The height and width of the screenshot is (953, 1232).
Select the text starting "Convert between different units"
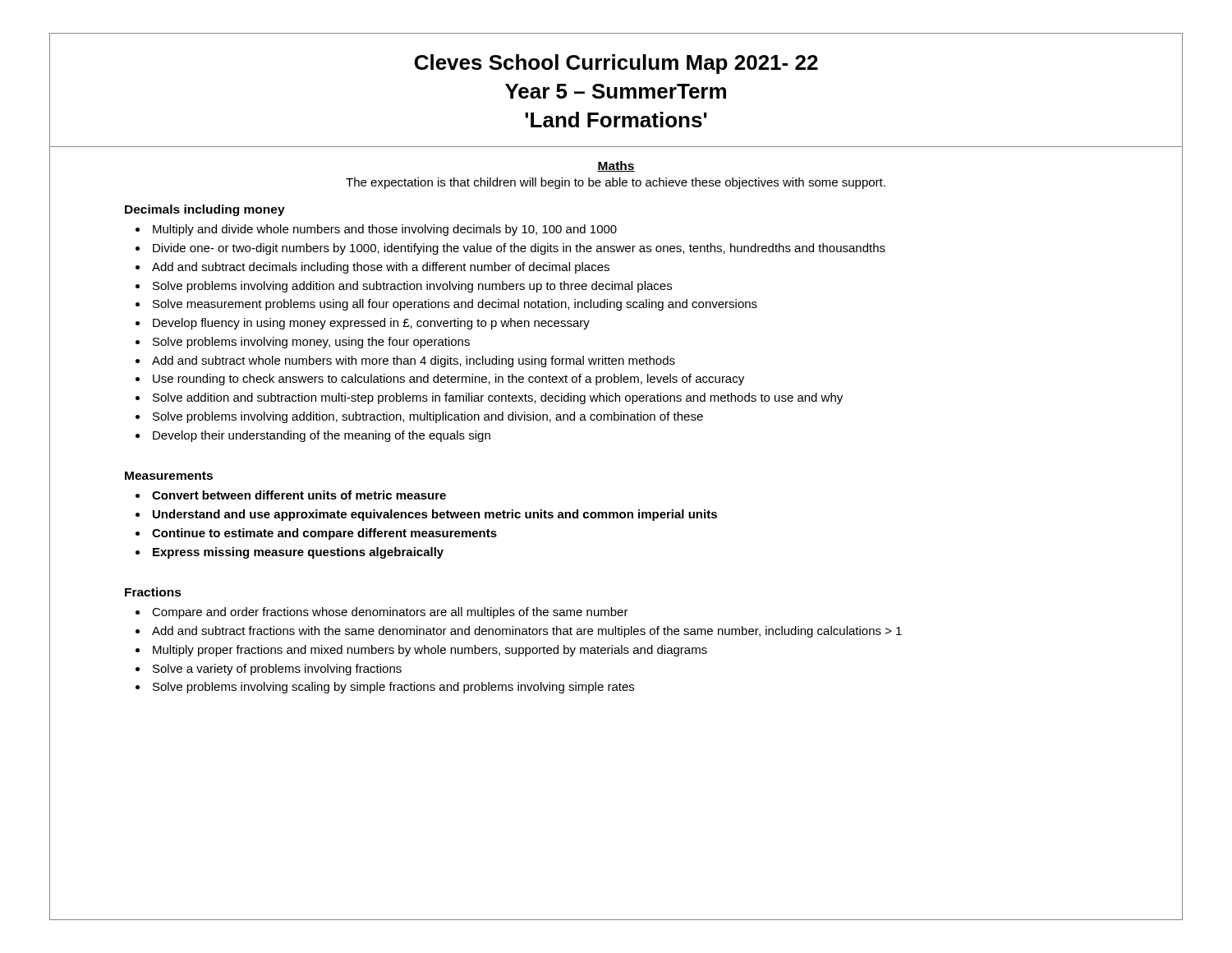(299, 495)
